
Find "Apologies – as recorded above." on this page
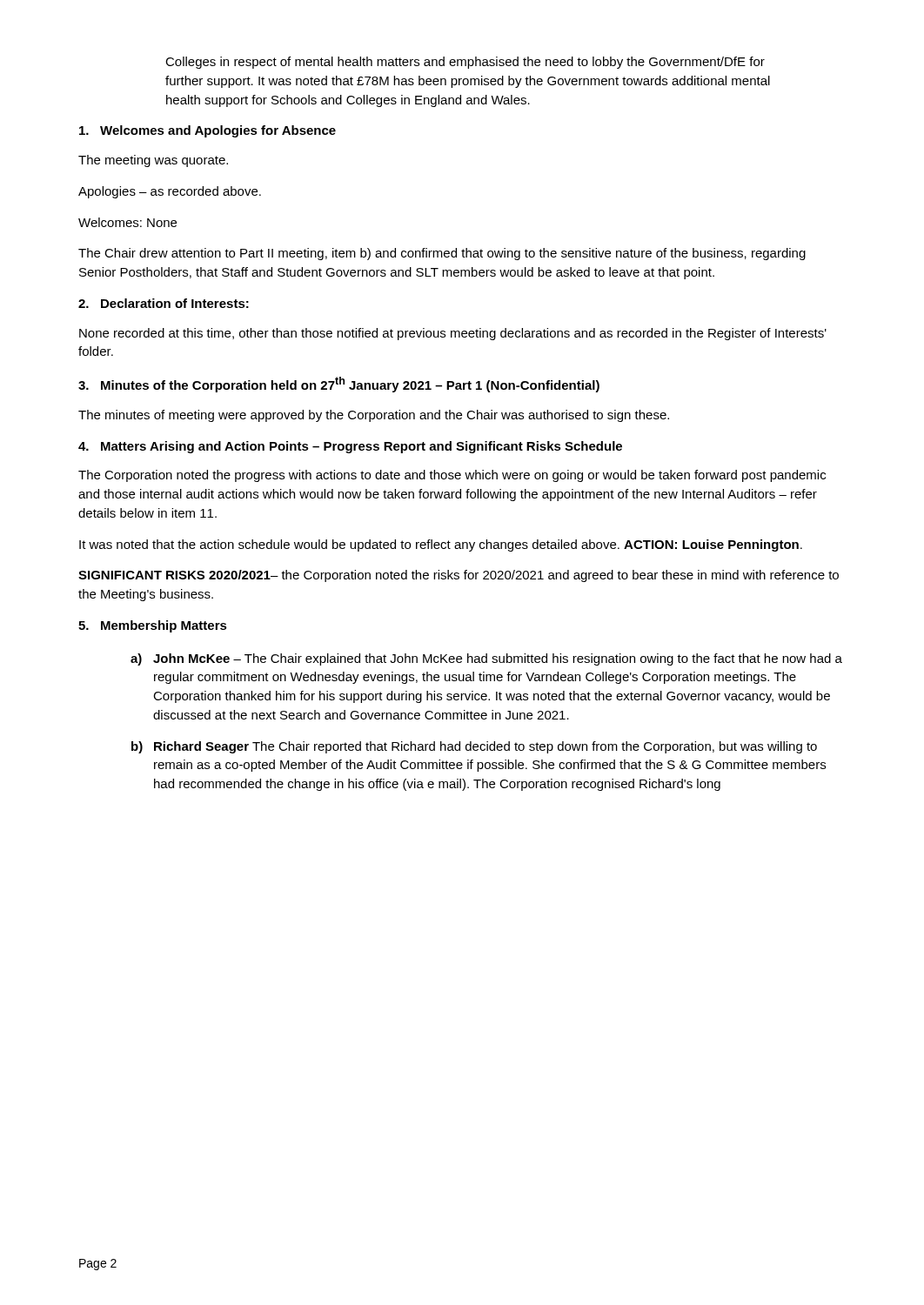pyautogui.click(x=170, y=192)
